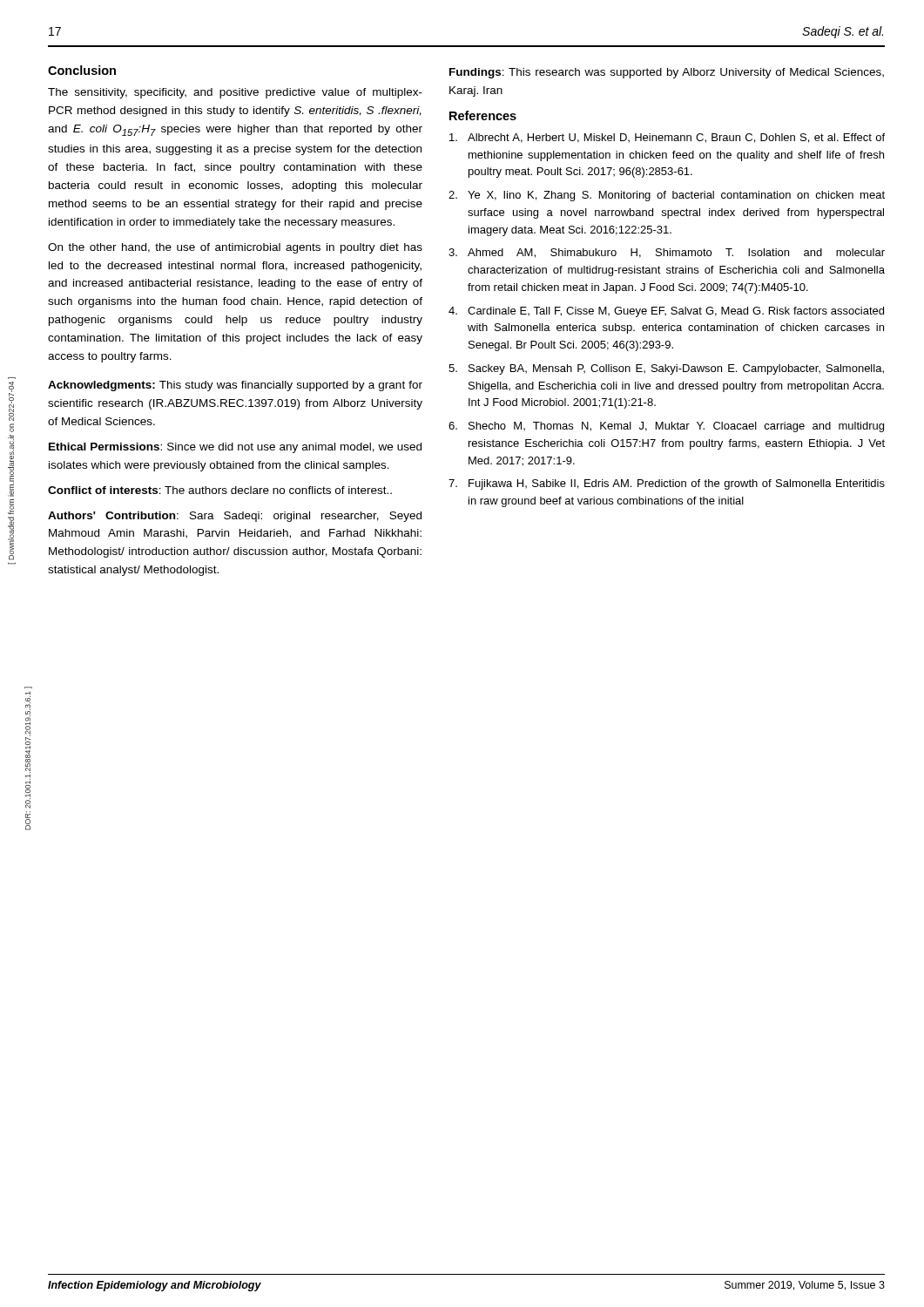Select the list item containing "3. Ahmed AM,"

667,270
